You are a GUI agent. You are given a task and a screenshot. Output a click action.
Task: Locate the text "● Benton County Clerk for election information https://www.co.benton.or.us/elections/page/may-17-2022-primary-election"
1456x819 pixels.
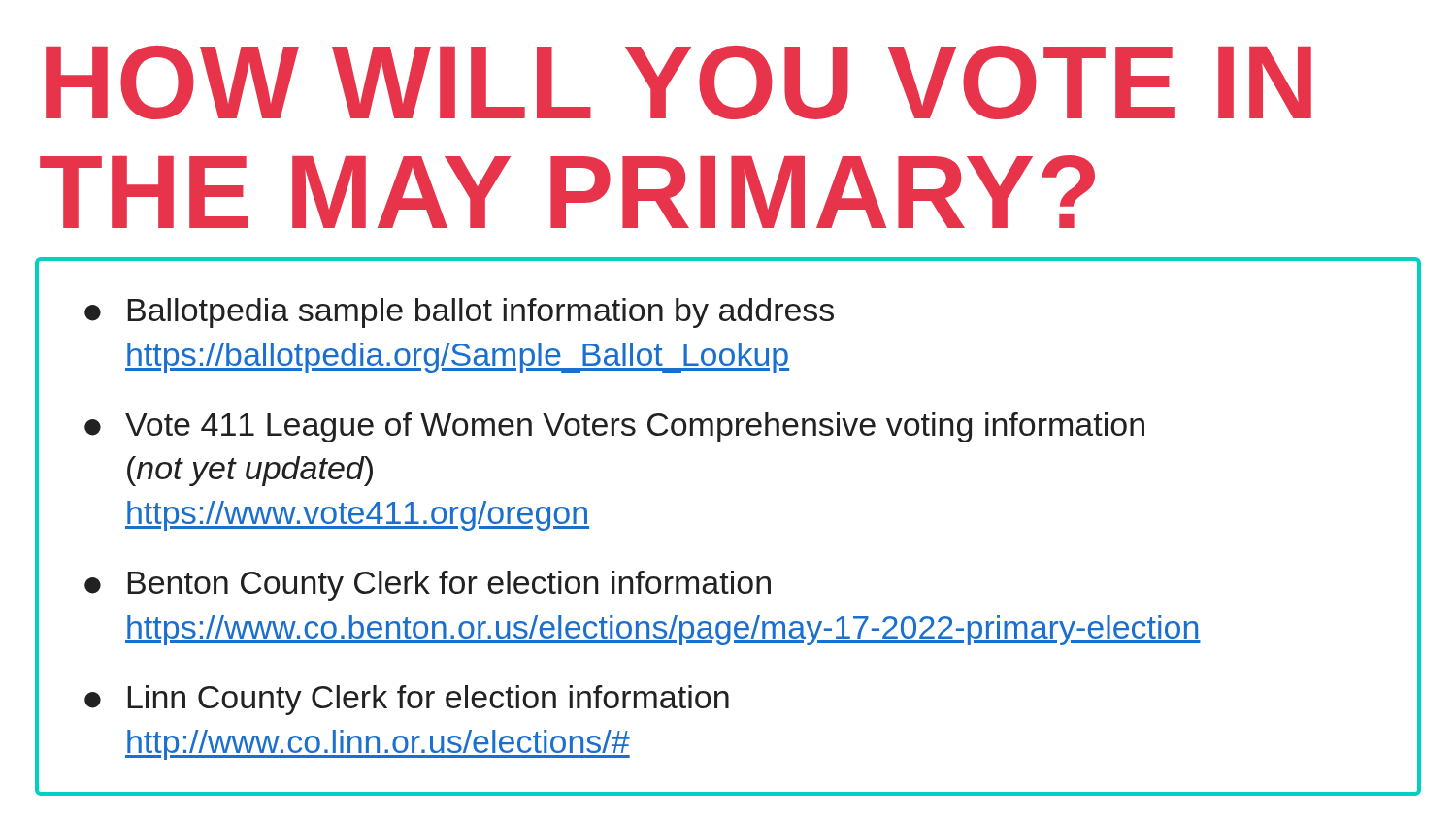pos(641,606)
